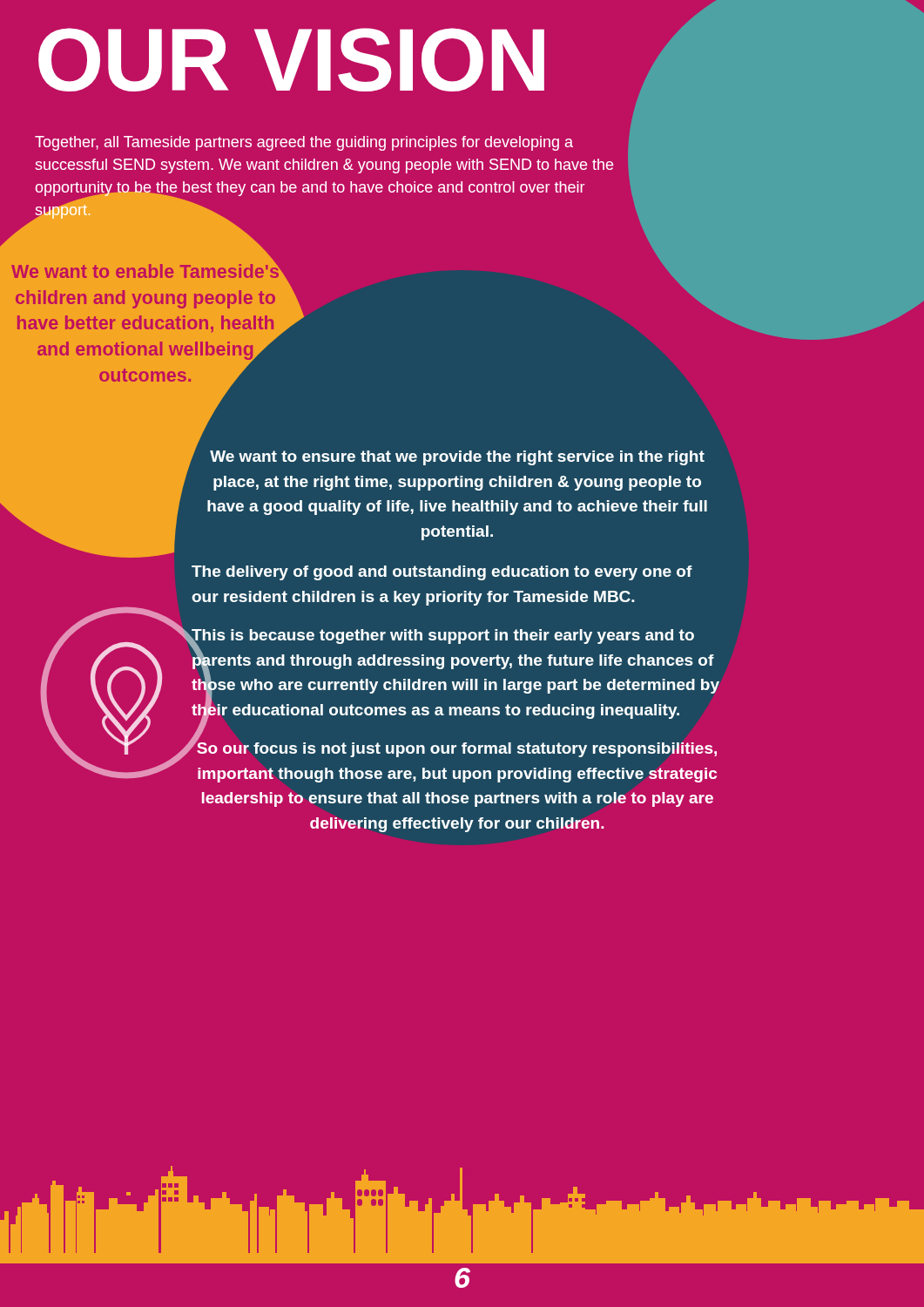This screenshot has width=924, height=1307.
Task: Find the illustration
Action: tap(462, 1202)
